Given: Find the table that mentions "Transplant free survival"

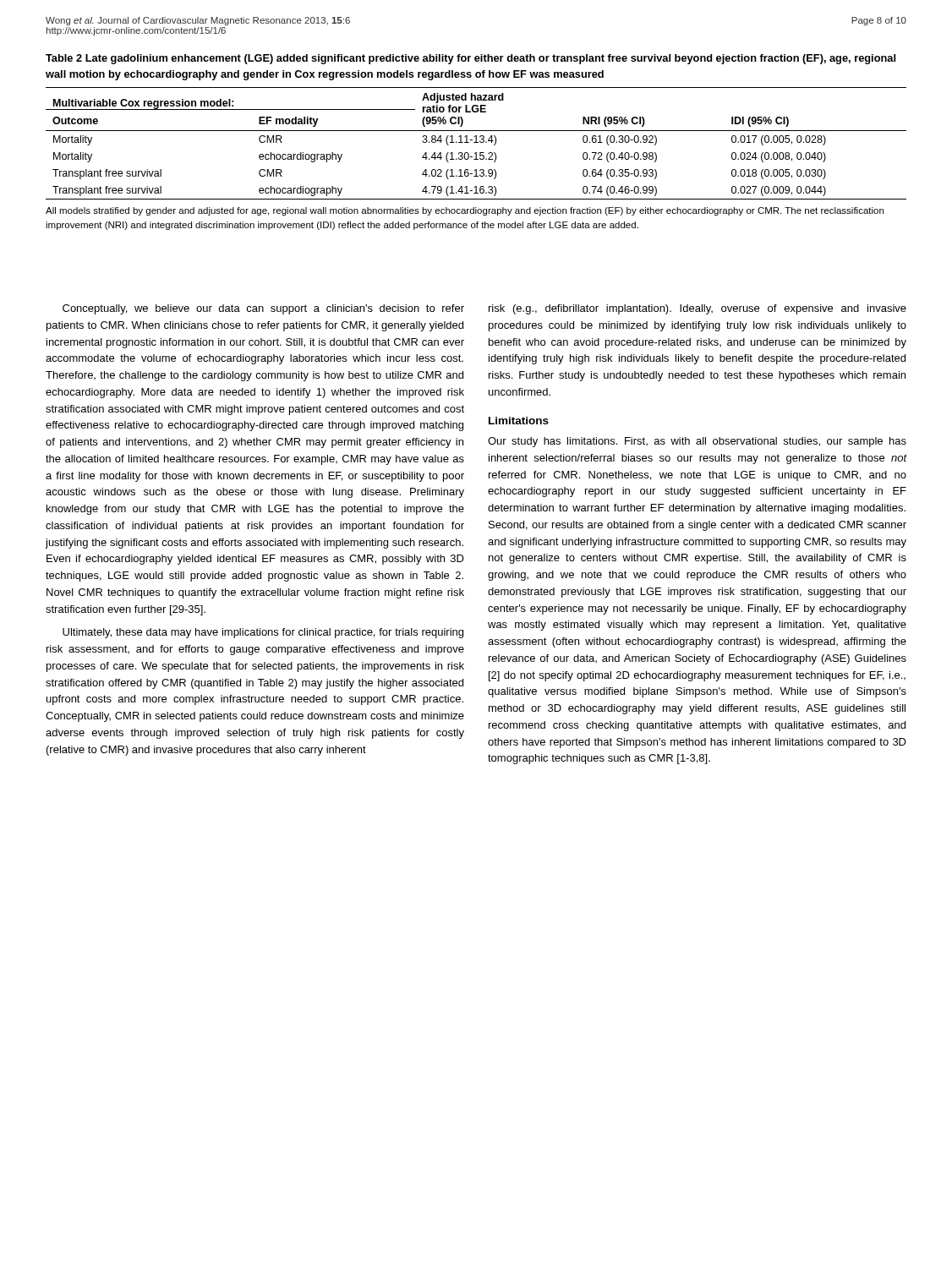Looking at the screenshot, I should (x=476, y=143).
